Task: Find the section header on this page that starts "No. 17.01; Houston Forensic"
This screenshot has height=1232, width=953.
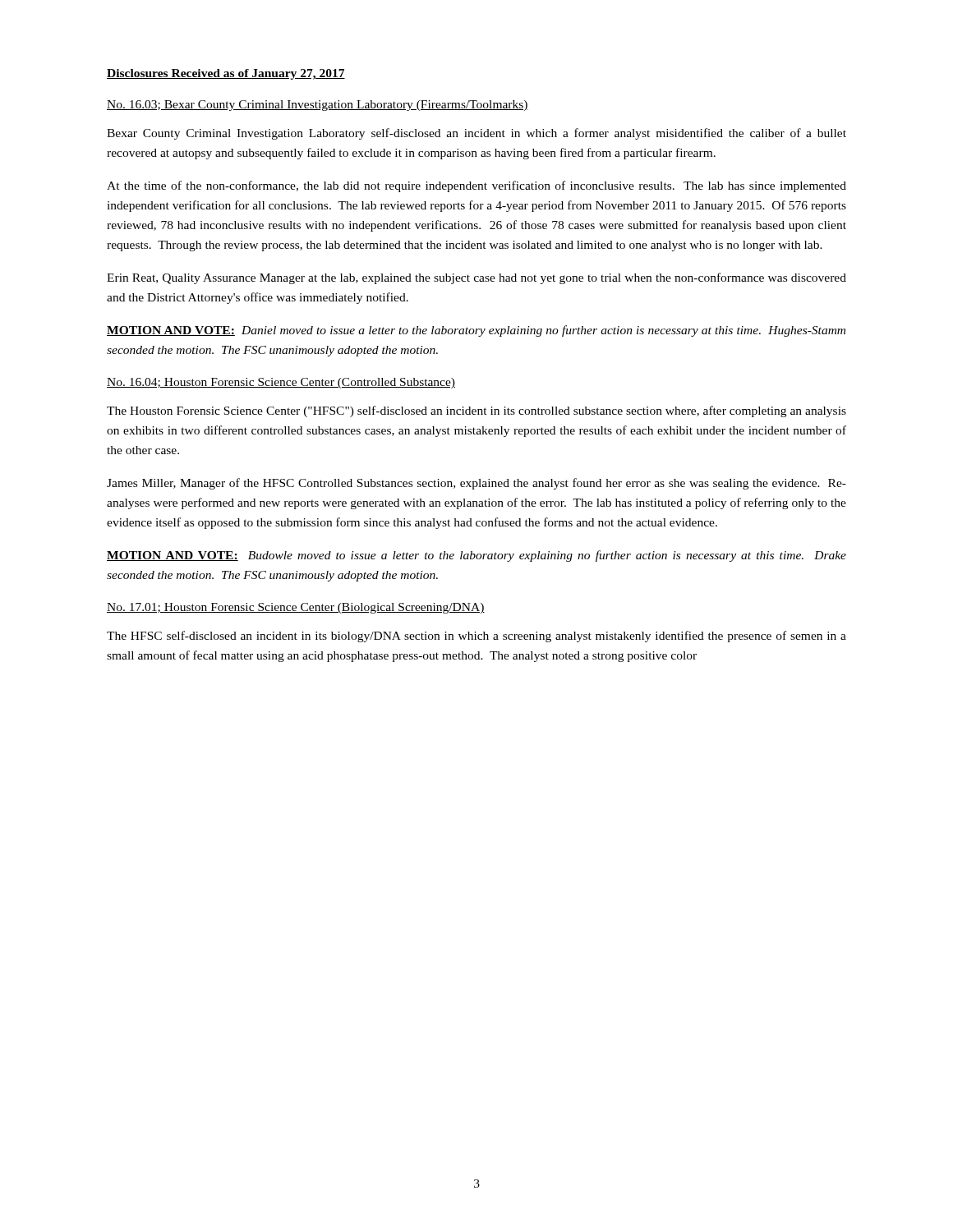Action: [295, 607]
